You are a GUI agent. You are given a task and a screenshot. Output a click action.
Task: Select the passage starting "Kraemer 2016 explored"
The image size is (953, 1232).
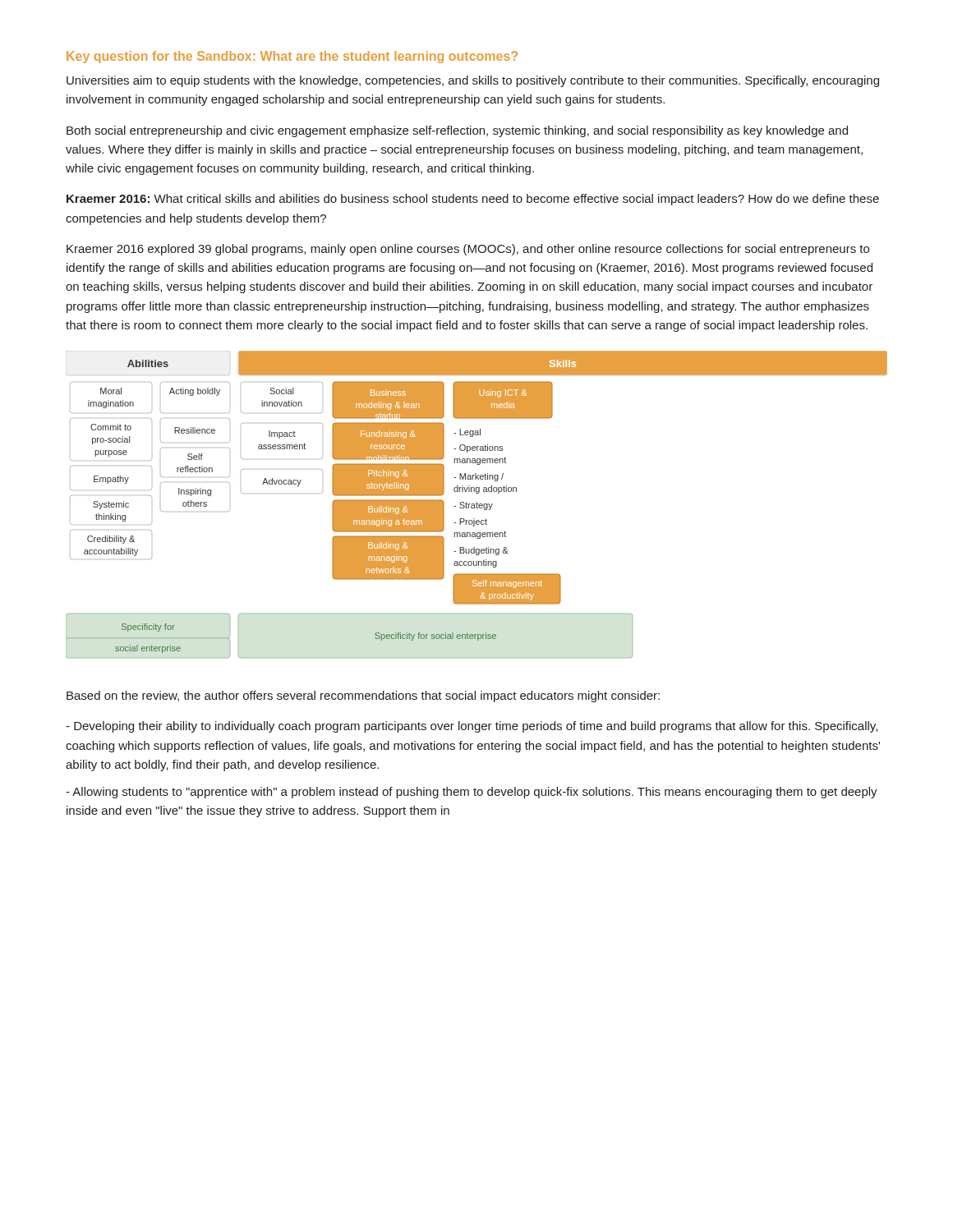click(470, 286)
